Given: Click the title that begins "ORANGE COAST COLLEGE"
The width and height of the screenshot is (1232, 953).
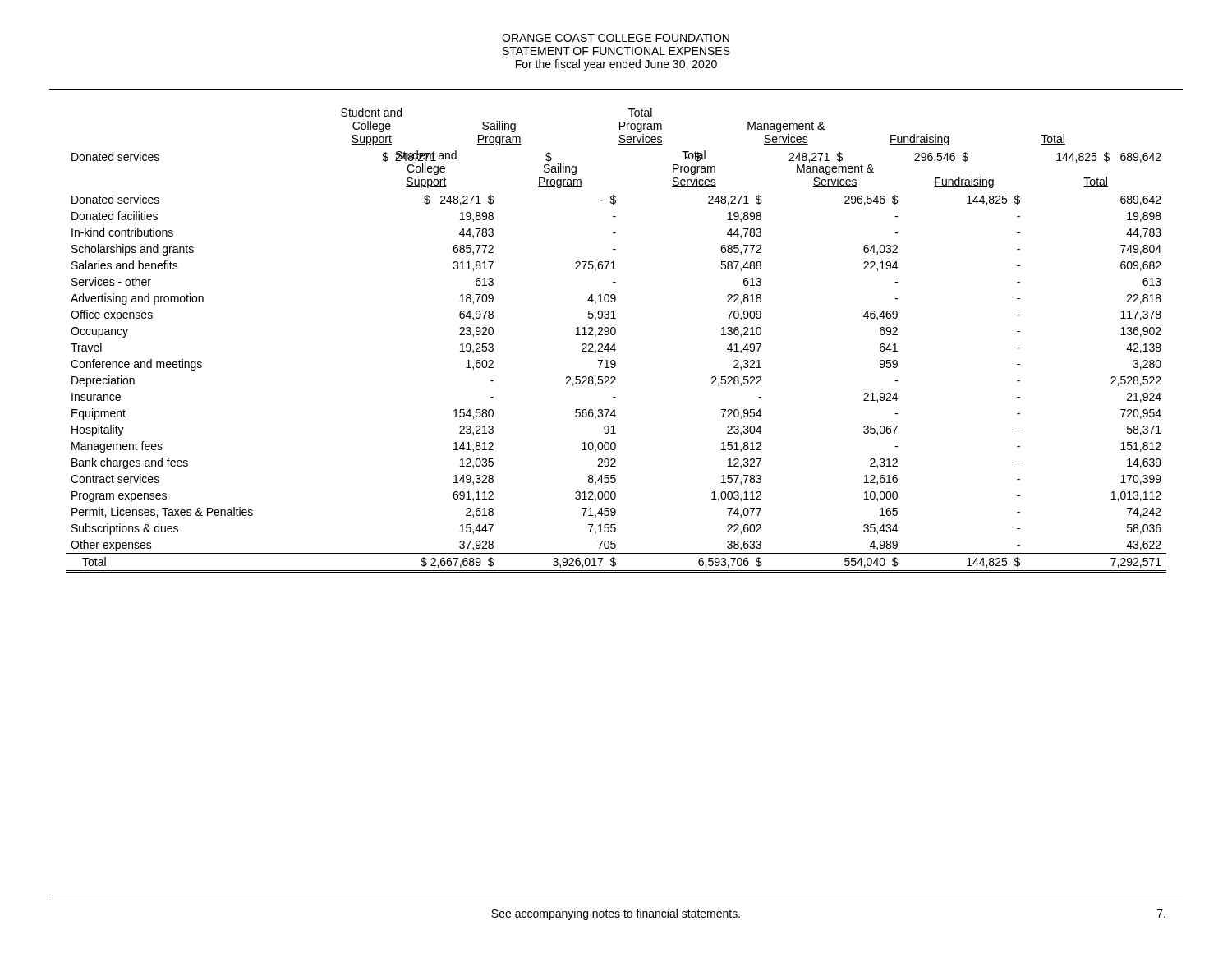Looking at the screenshot, I should 616,51.
